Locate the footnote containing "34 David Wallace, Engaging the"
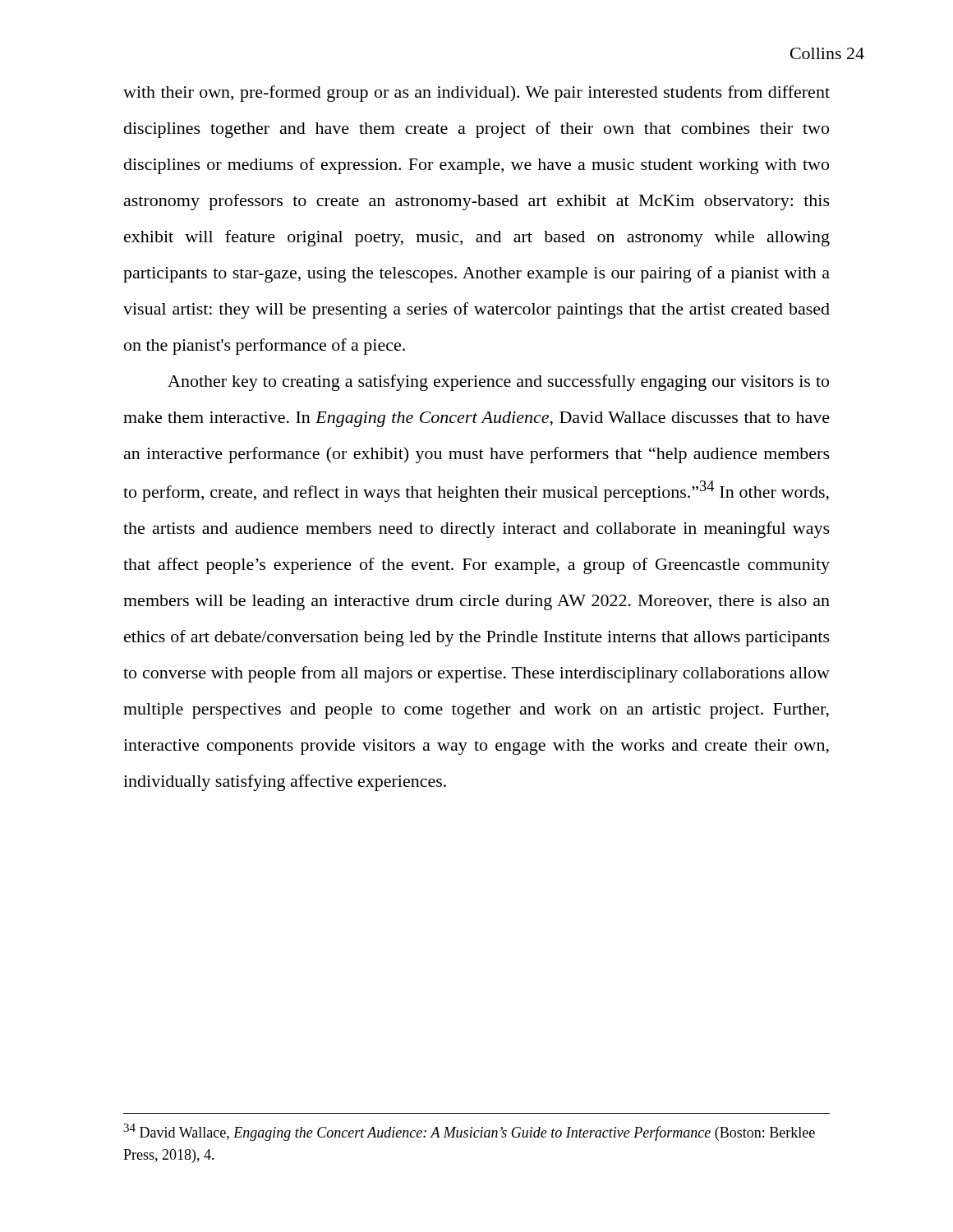Image resolution: width=953 pixels, height=1232 pixels. [x=469, y=1142]
